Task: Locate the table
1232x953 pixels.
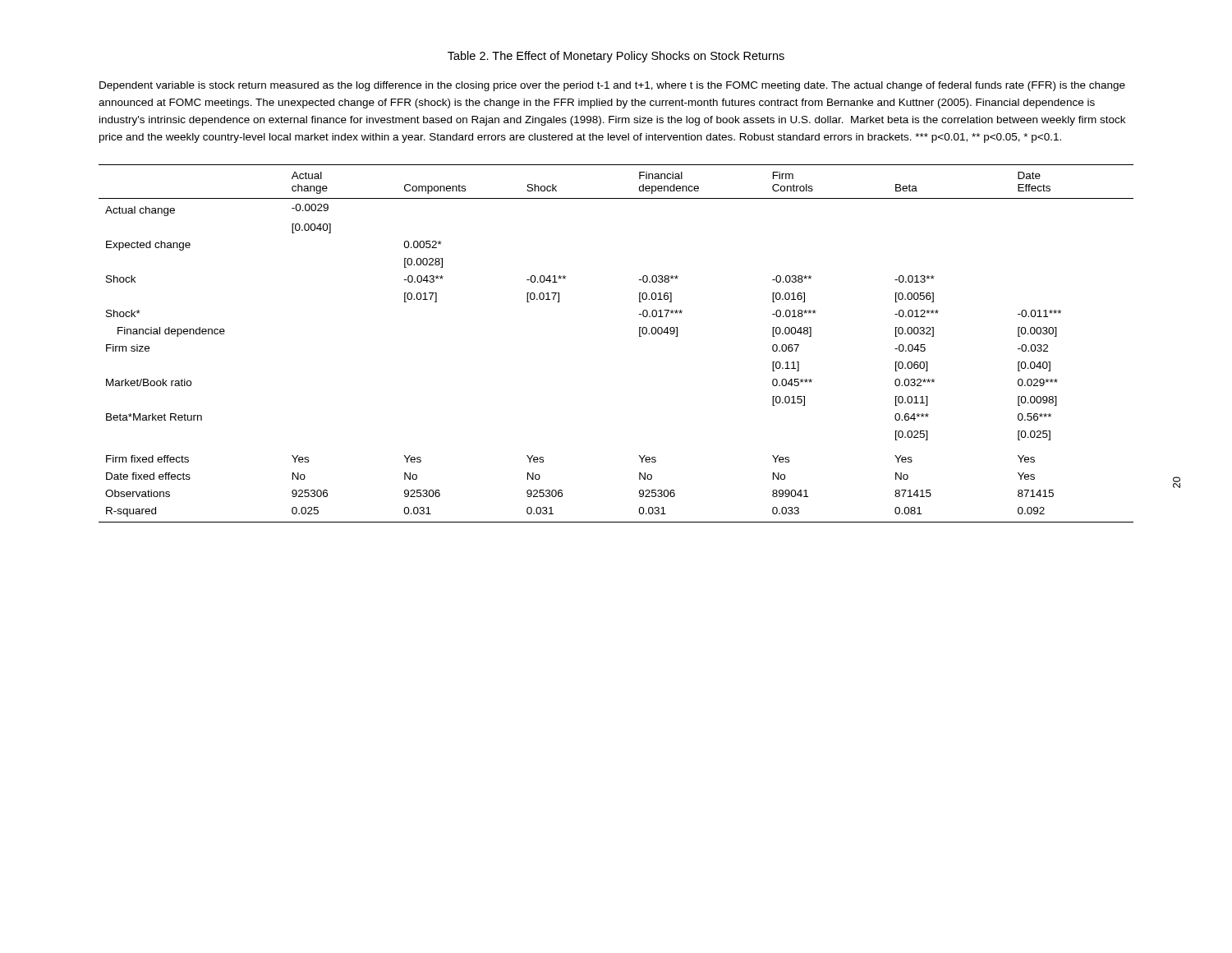Action: (x=616, y=343)
